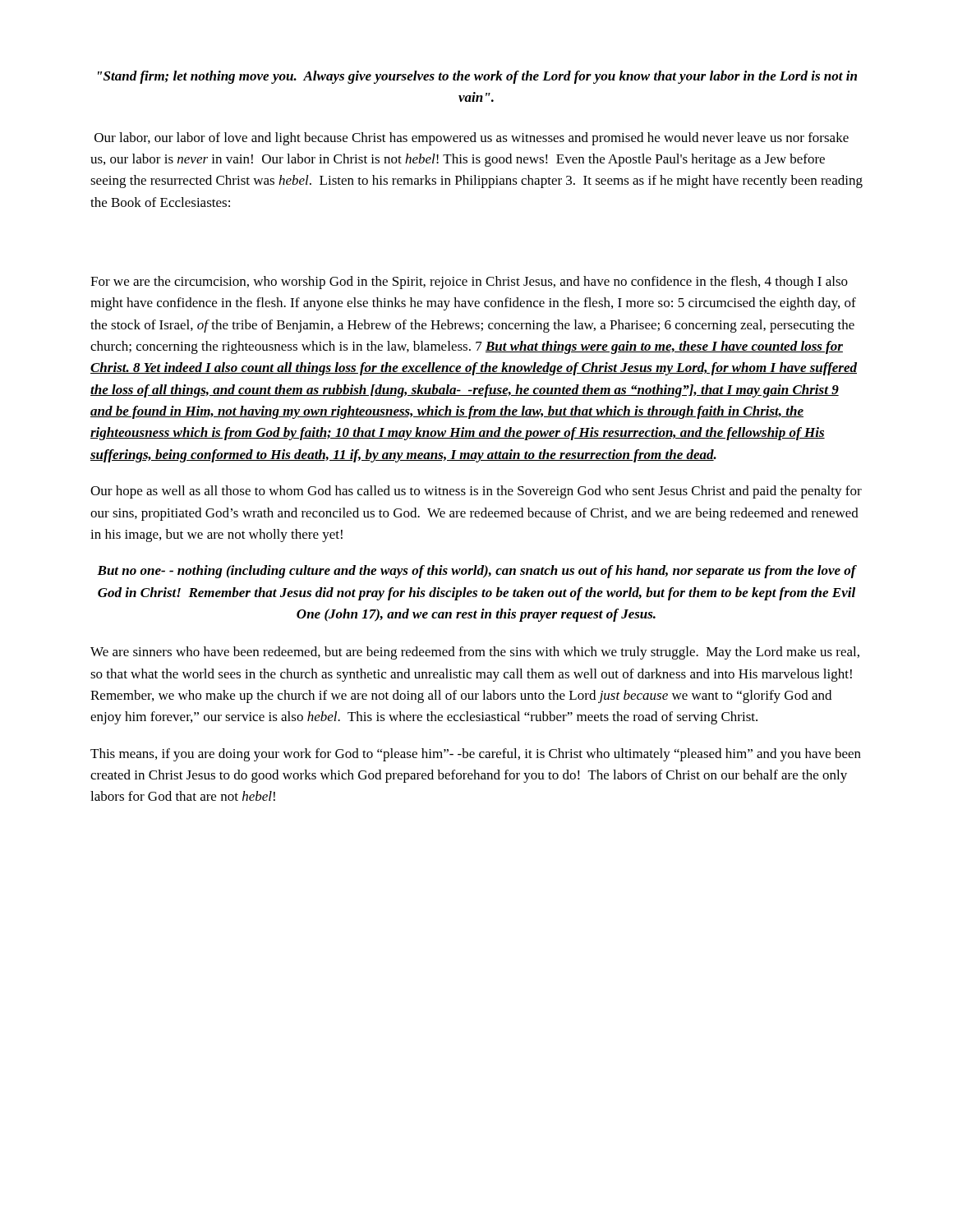Click on the text block that says "This means, if you are doing your work"
Screen dimensions: 1232x953
476,775
